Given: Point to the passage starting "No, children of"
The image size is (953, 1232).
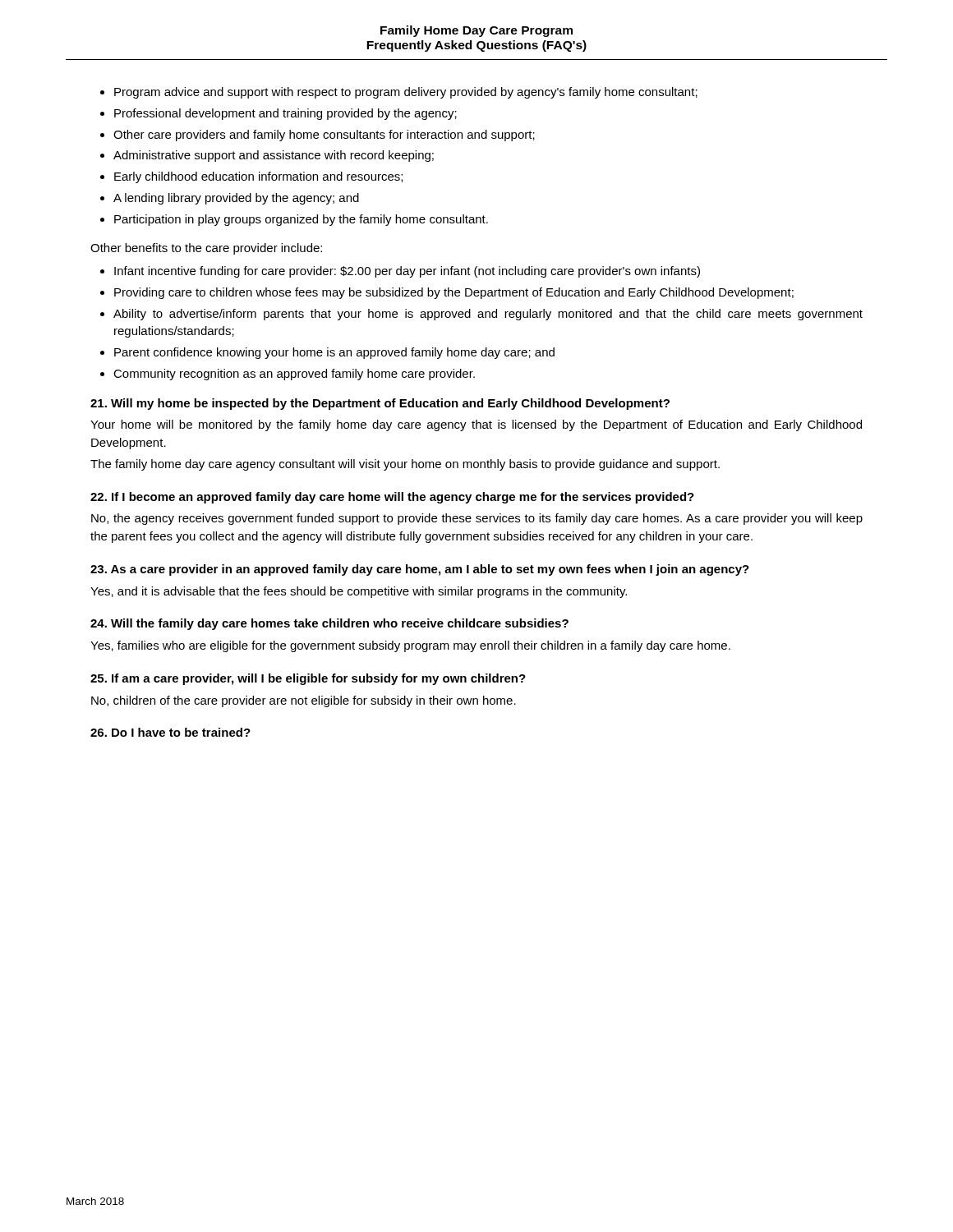Looking at the screenshot, I should 303,700.
